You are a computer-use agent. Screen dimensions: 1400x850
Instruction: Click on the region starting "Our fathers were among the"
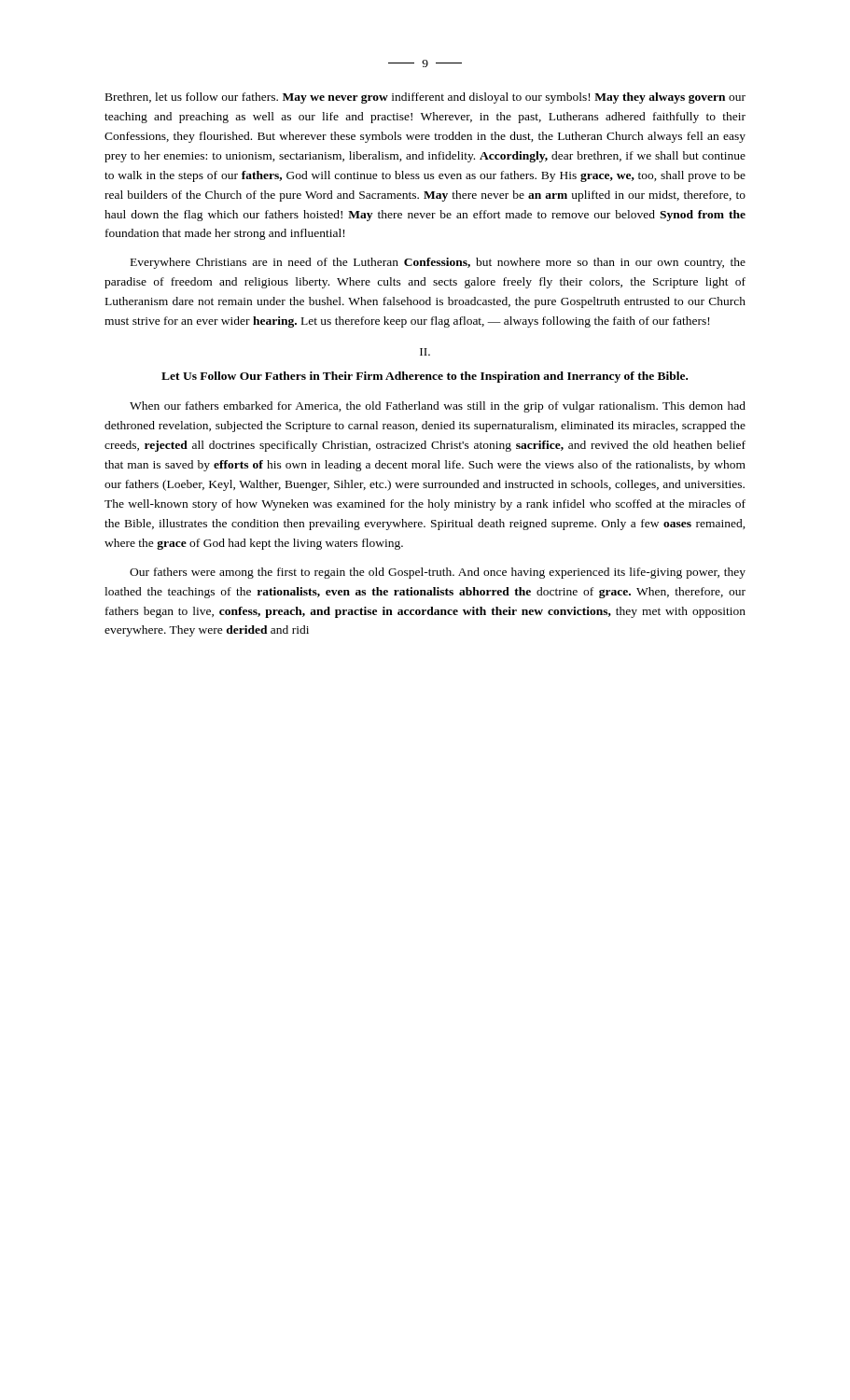(x=425, y=602)
